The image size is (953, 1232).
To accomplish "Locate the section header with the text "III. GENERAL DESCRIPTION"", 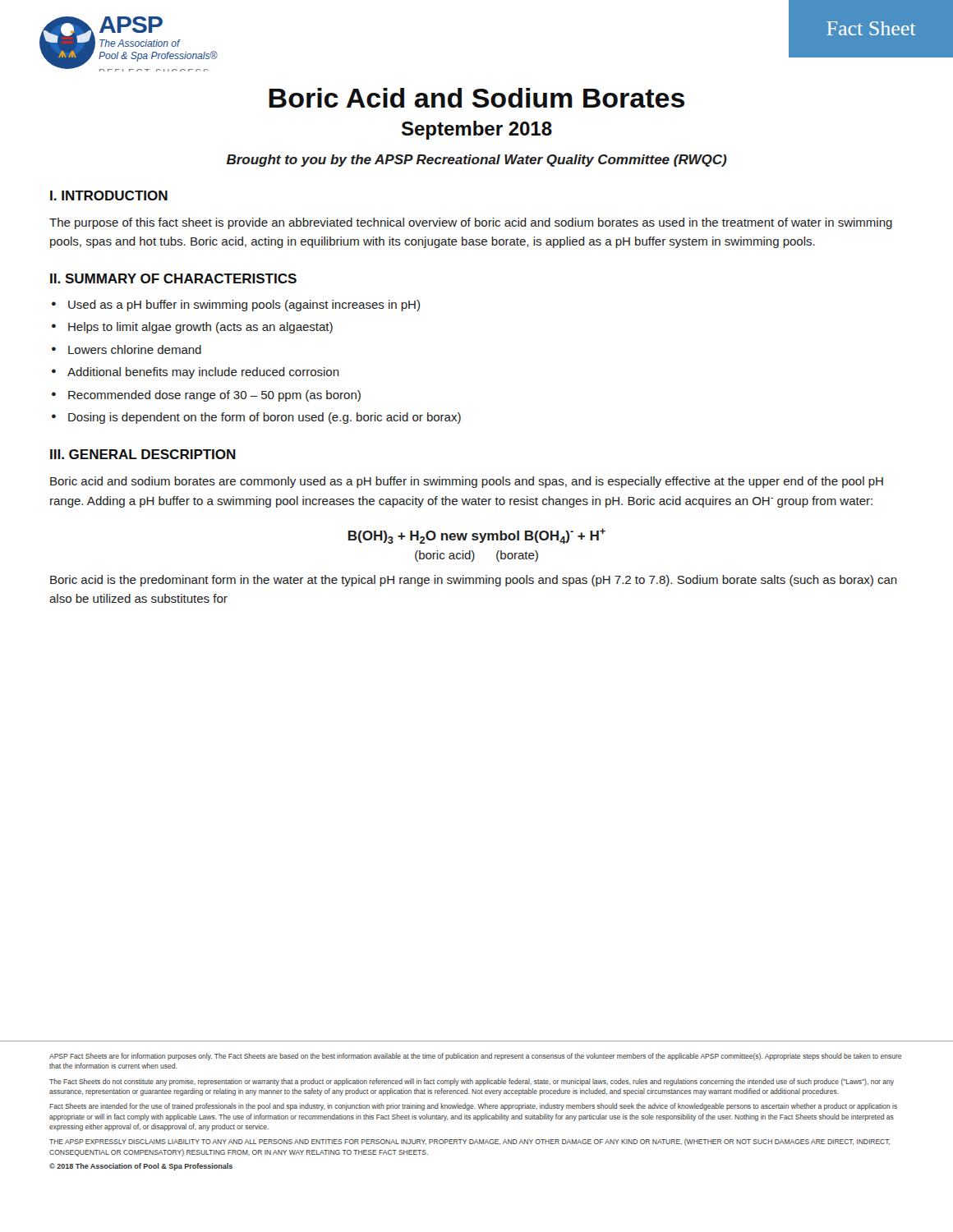I will click(x=143, y=454).
